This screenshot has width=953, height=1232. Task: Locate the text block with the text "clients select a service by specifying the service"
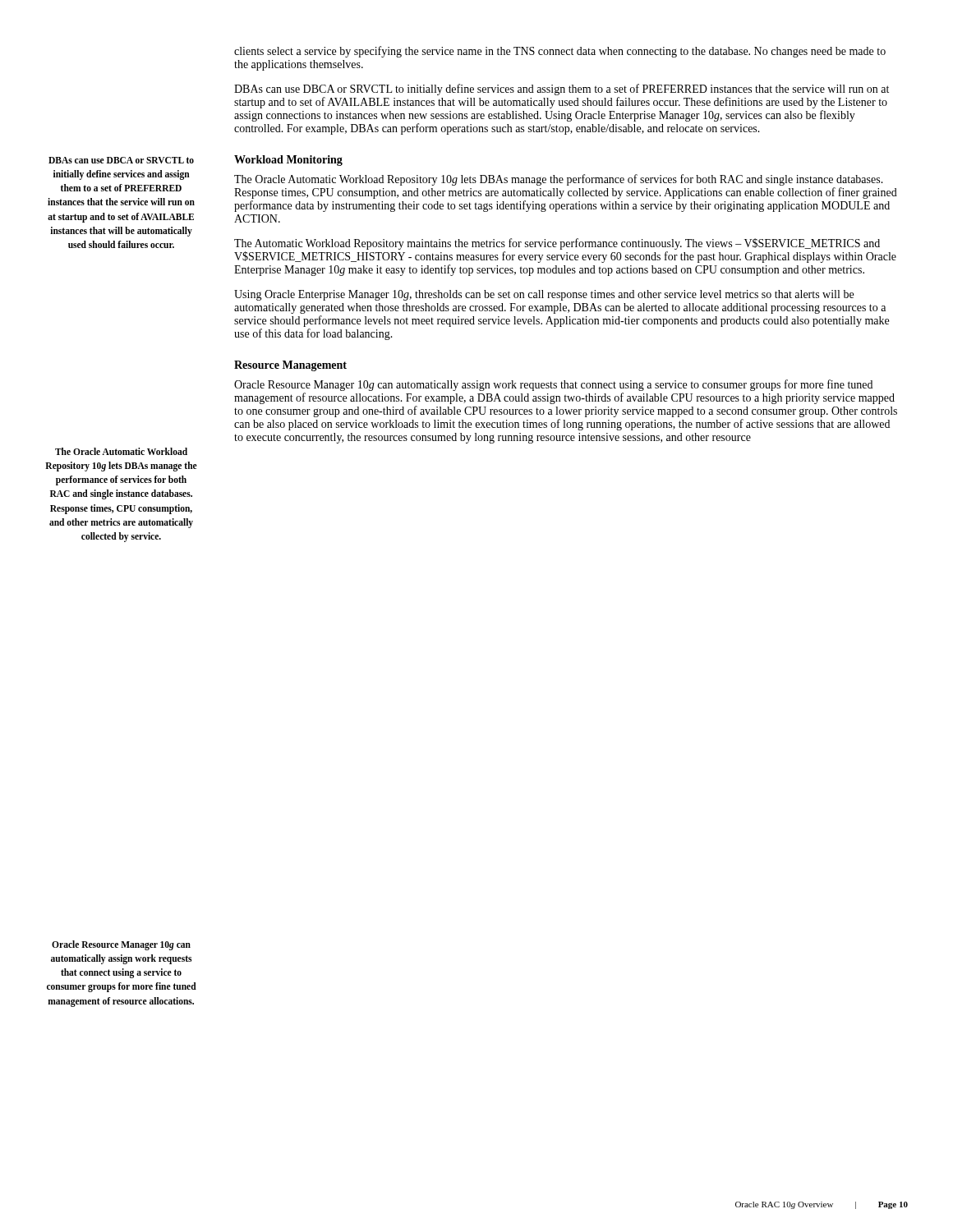pyautogui.click(x=567, y=90)
